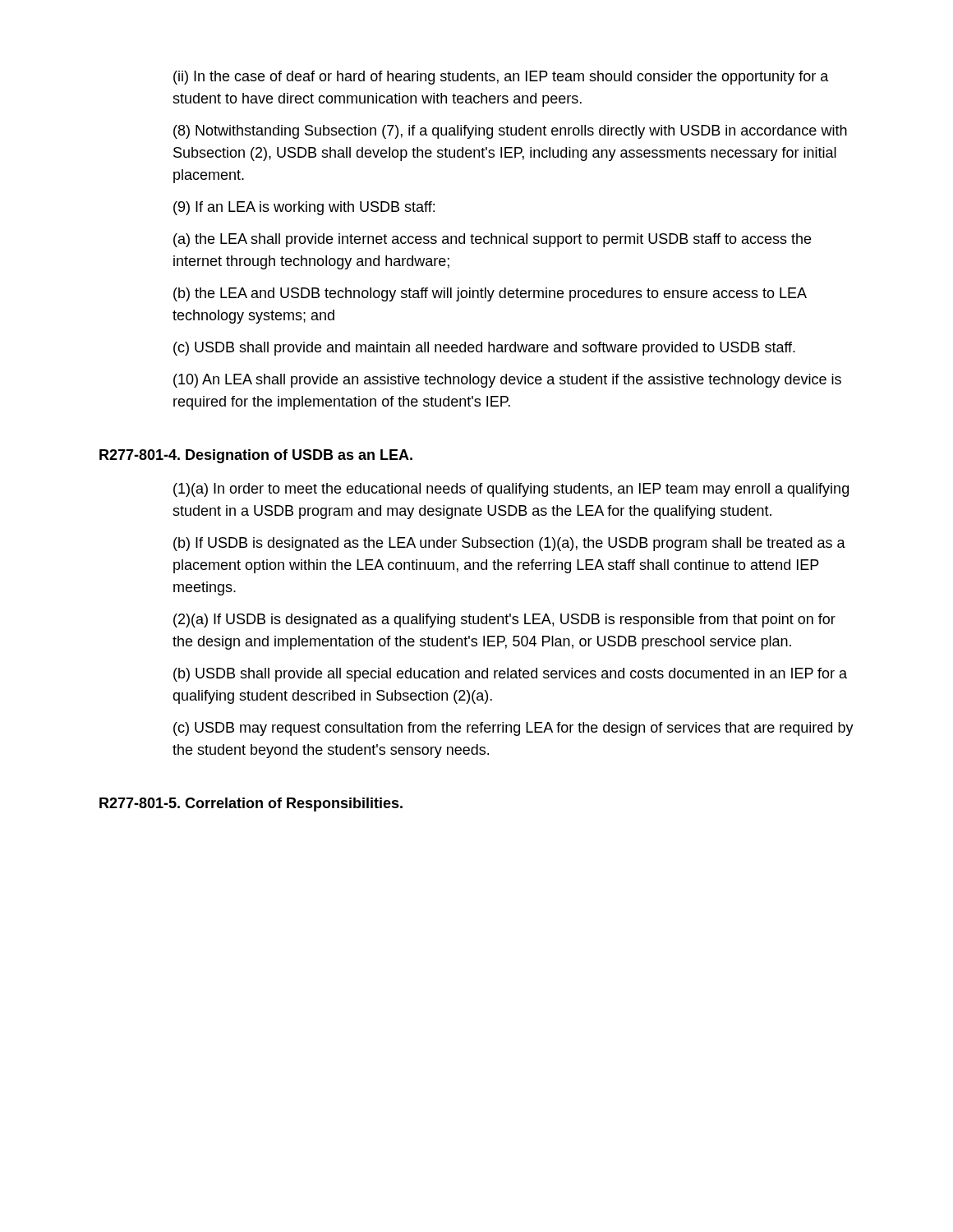
Task: Click on the passage starting "R277-801-4. Designation of USDB as"
Action: tap(256, 456)
